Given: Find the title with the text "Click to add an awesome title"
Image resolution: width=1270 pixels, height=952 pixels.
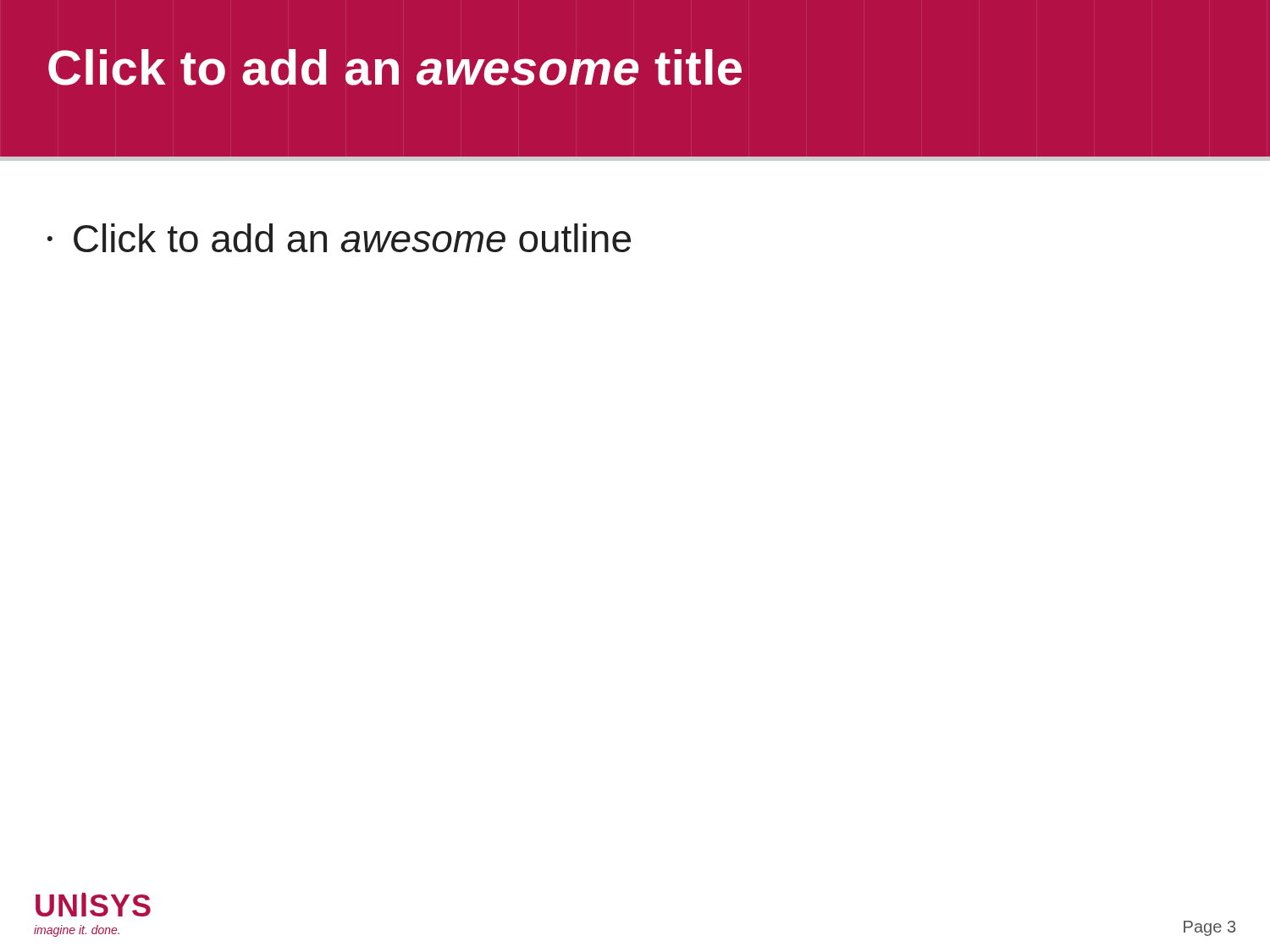Looking at the screenshot, I should [395, 68].
